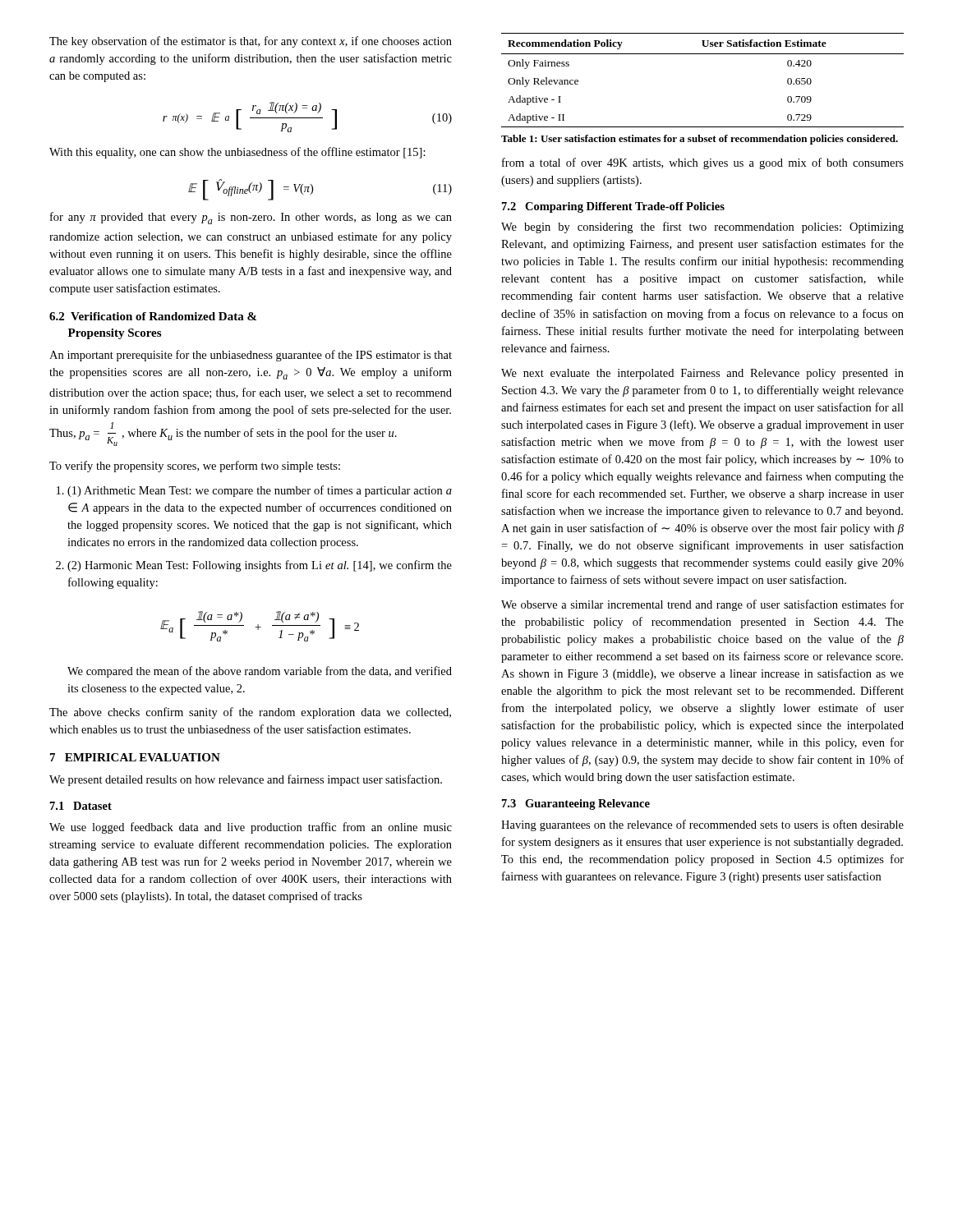Click on the text block starting "(1) Arithmetic Mean Test:"

pyautogui.click(x=254, y=491)
